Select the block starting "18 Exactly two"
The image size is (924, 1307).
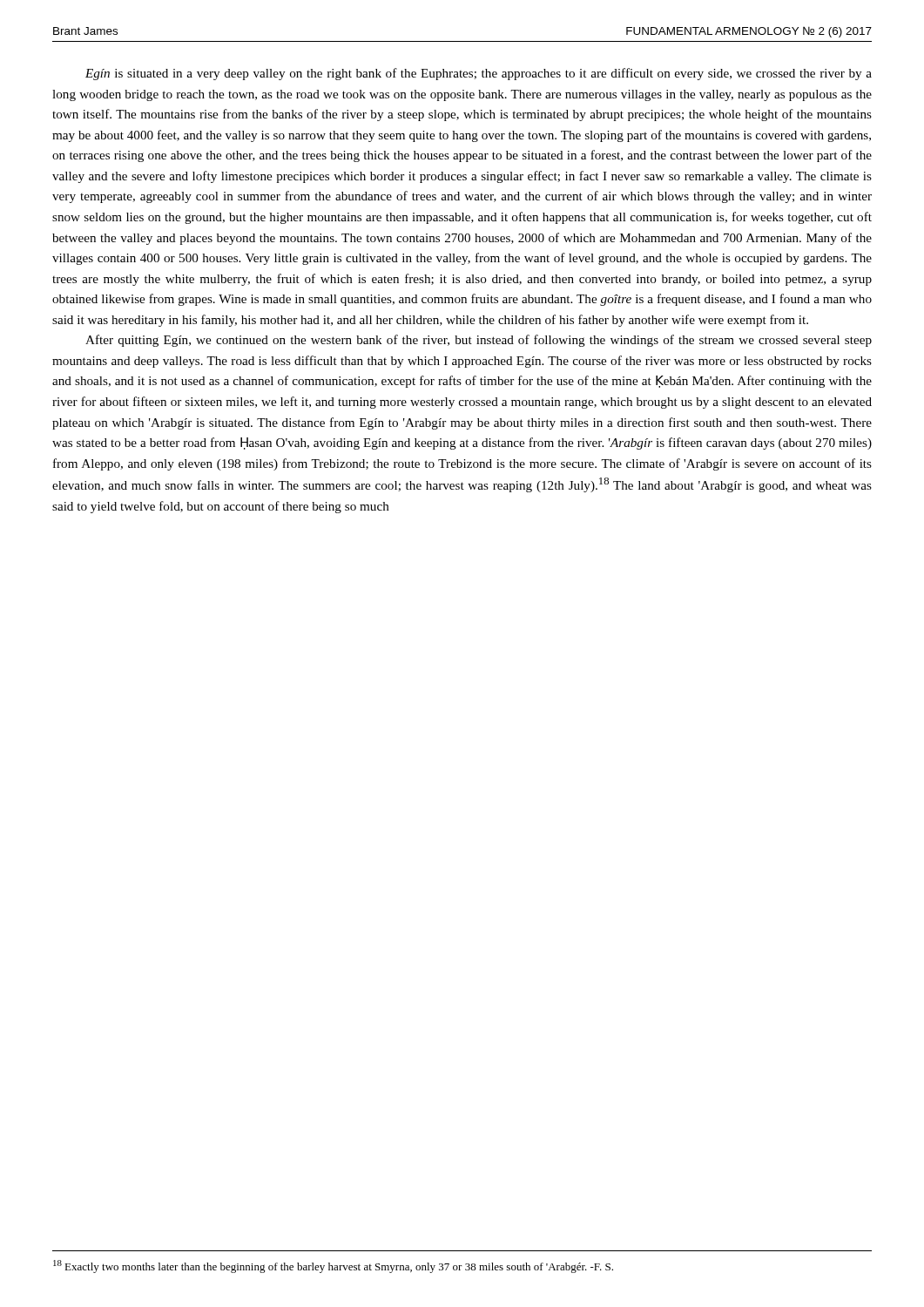tap(462, 1266)
